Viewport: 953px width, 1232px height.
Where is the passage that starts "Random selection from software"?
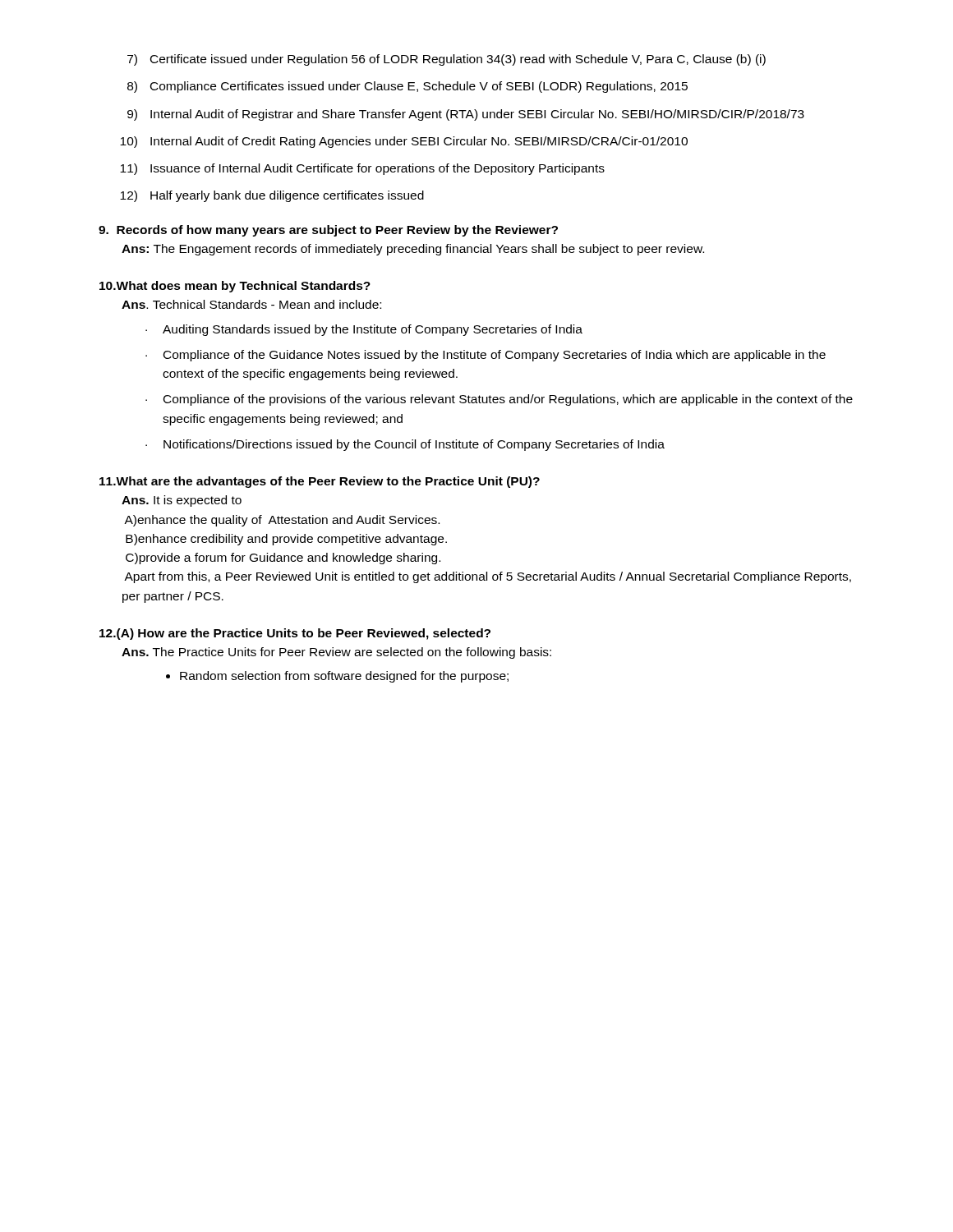click(517, 676)
